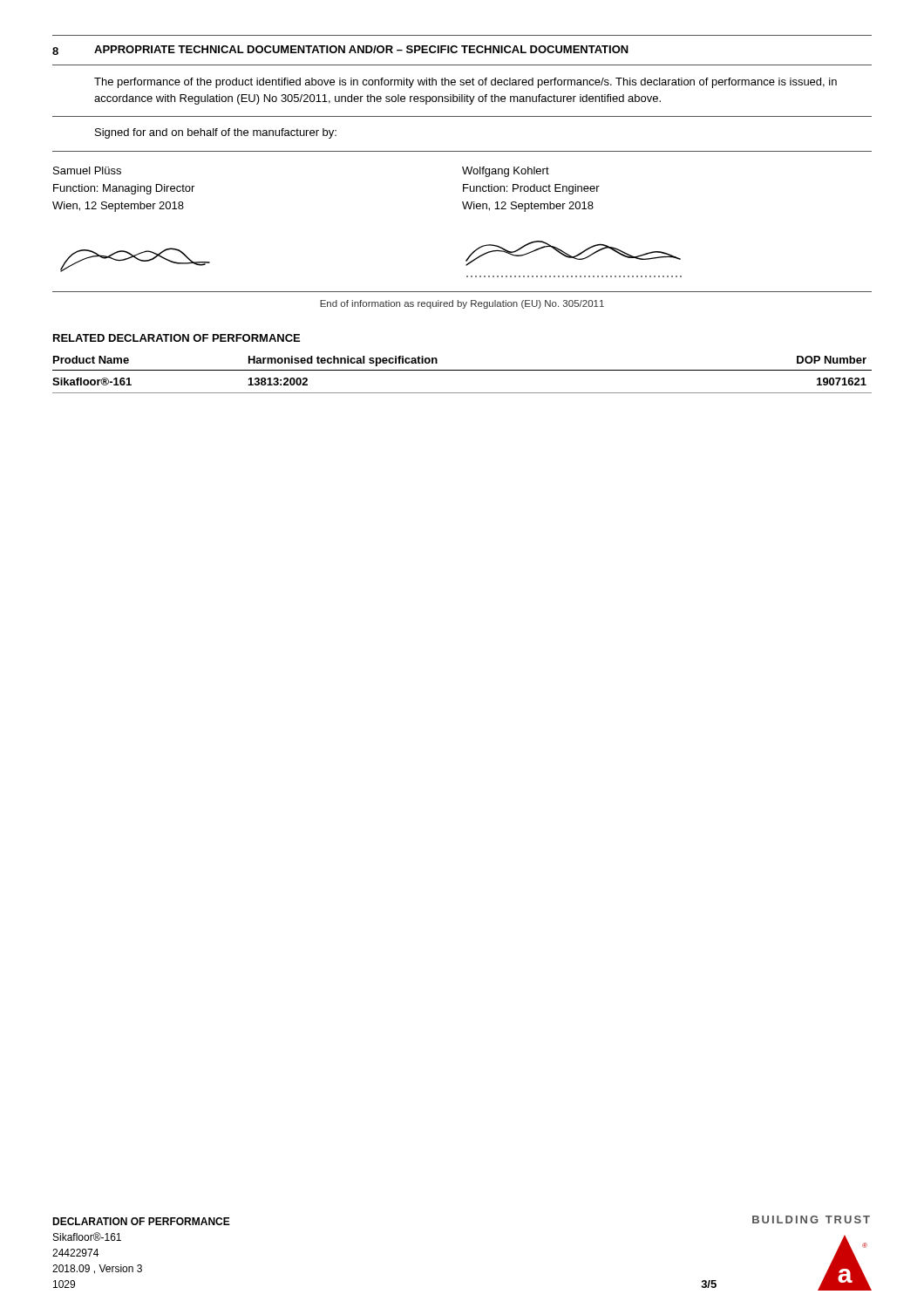
Task: Point to the text block starting "8 APPROPRIATE TECHNICAL"
Action: pyautogui.click(x=340, y=50)
